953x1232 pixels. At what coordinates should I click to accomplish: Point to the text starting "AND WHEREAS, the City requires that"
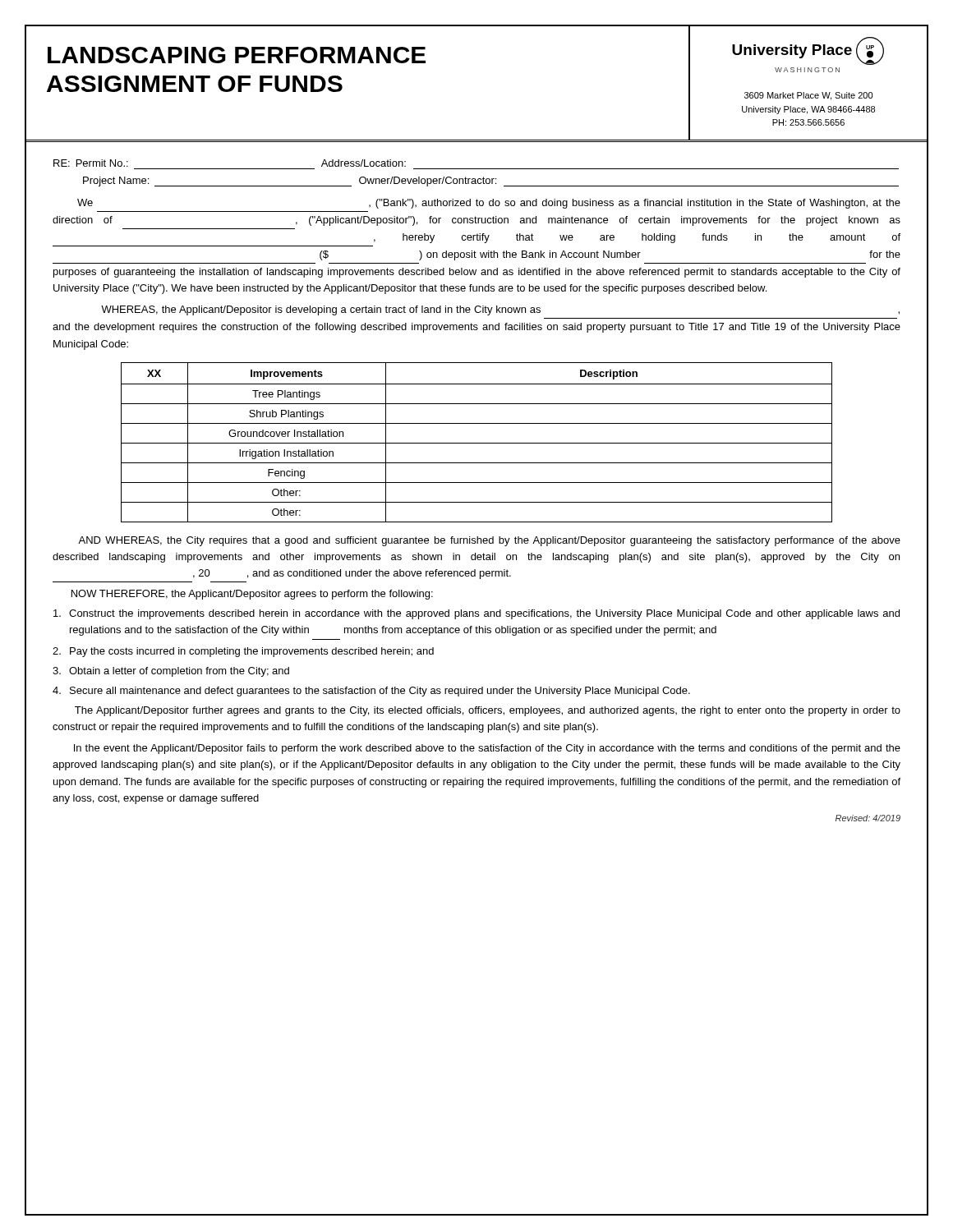[476, 558]
